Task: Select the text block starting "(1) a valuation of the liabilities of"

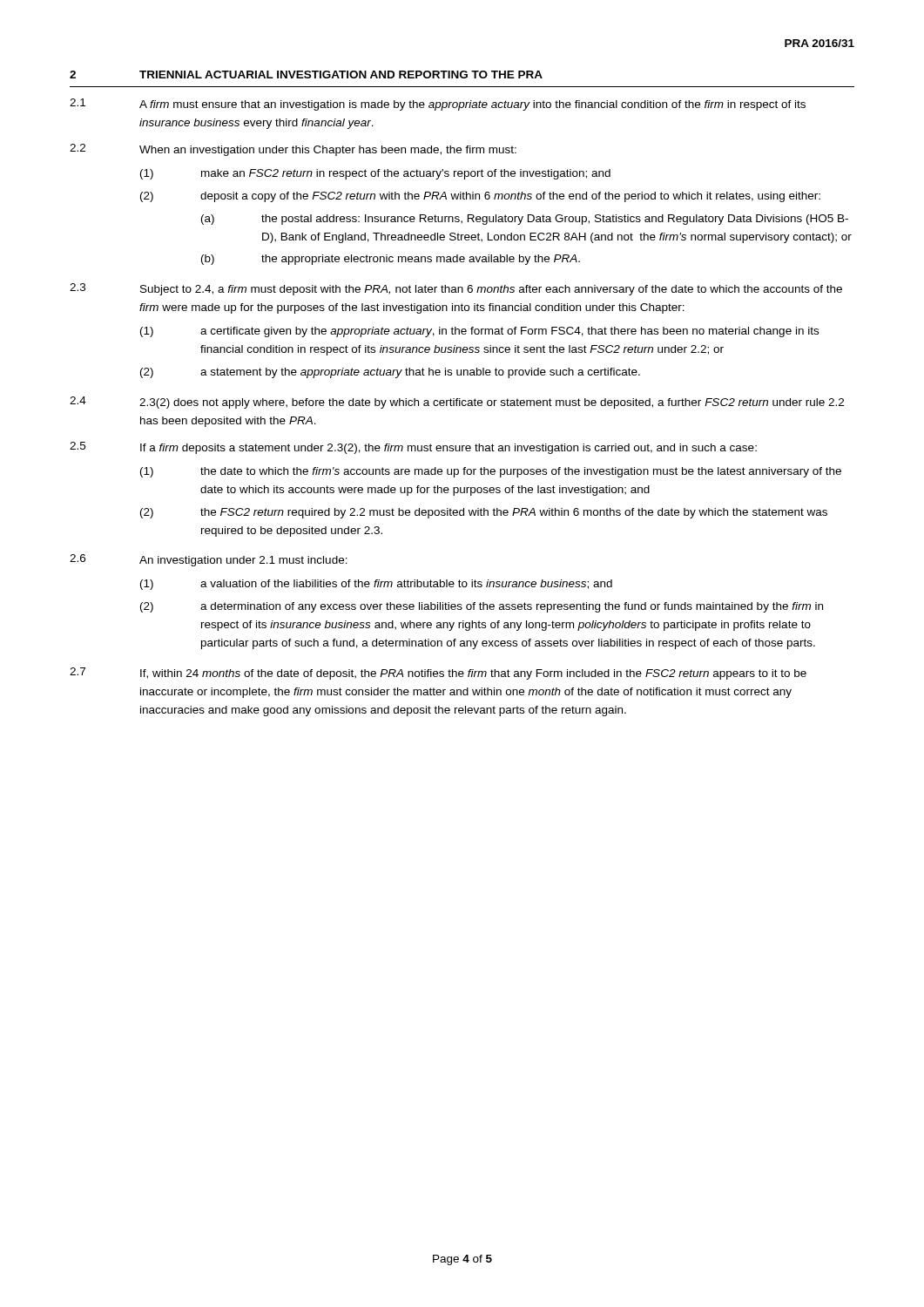Action: click(497, 584)
